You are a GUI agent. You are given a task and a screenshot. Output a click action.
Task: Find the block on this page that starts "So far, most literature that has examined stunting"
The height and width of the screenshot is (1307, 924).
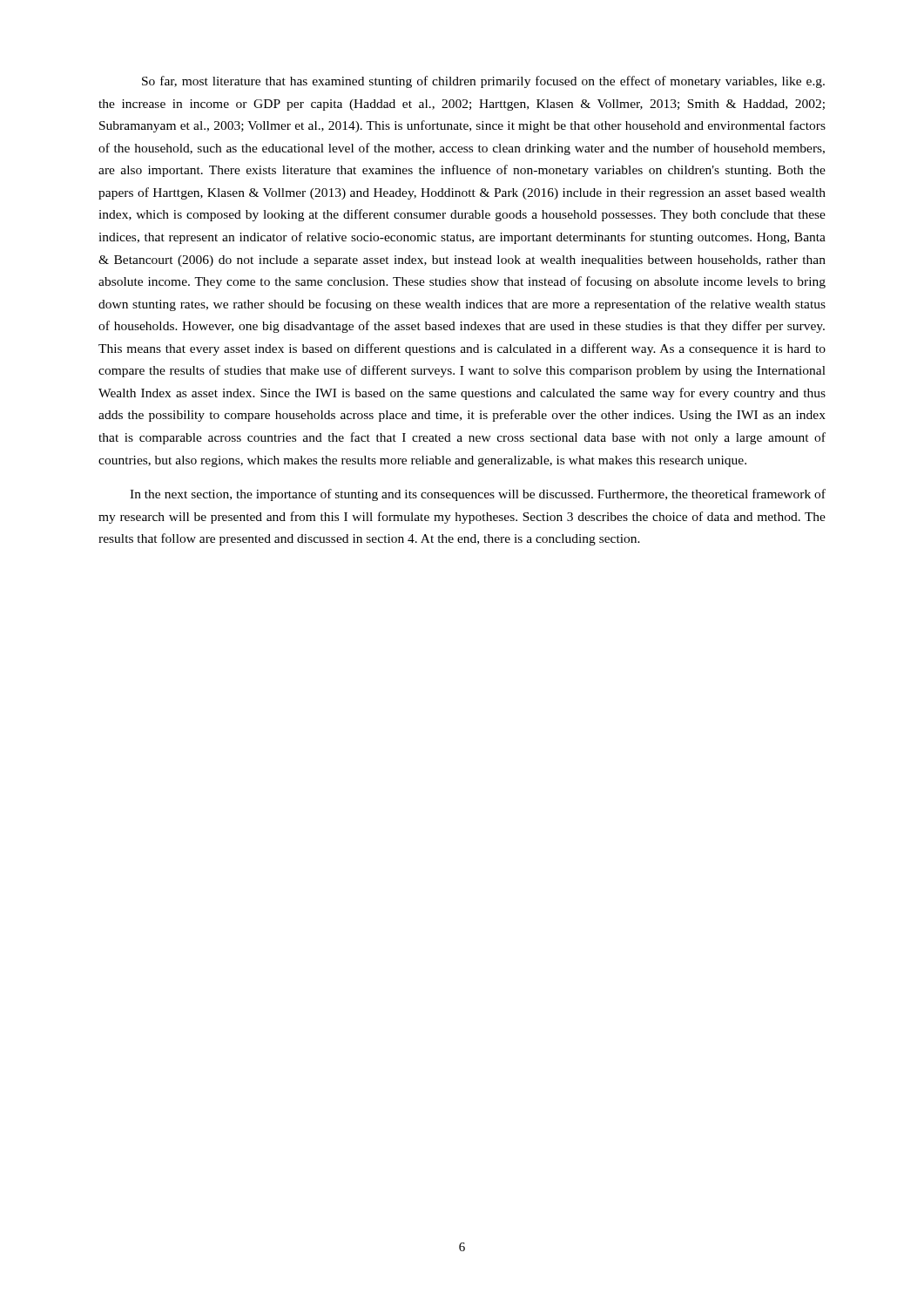tap(462, 310)
